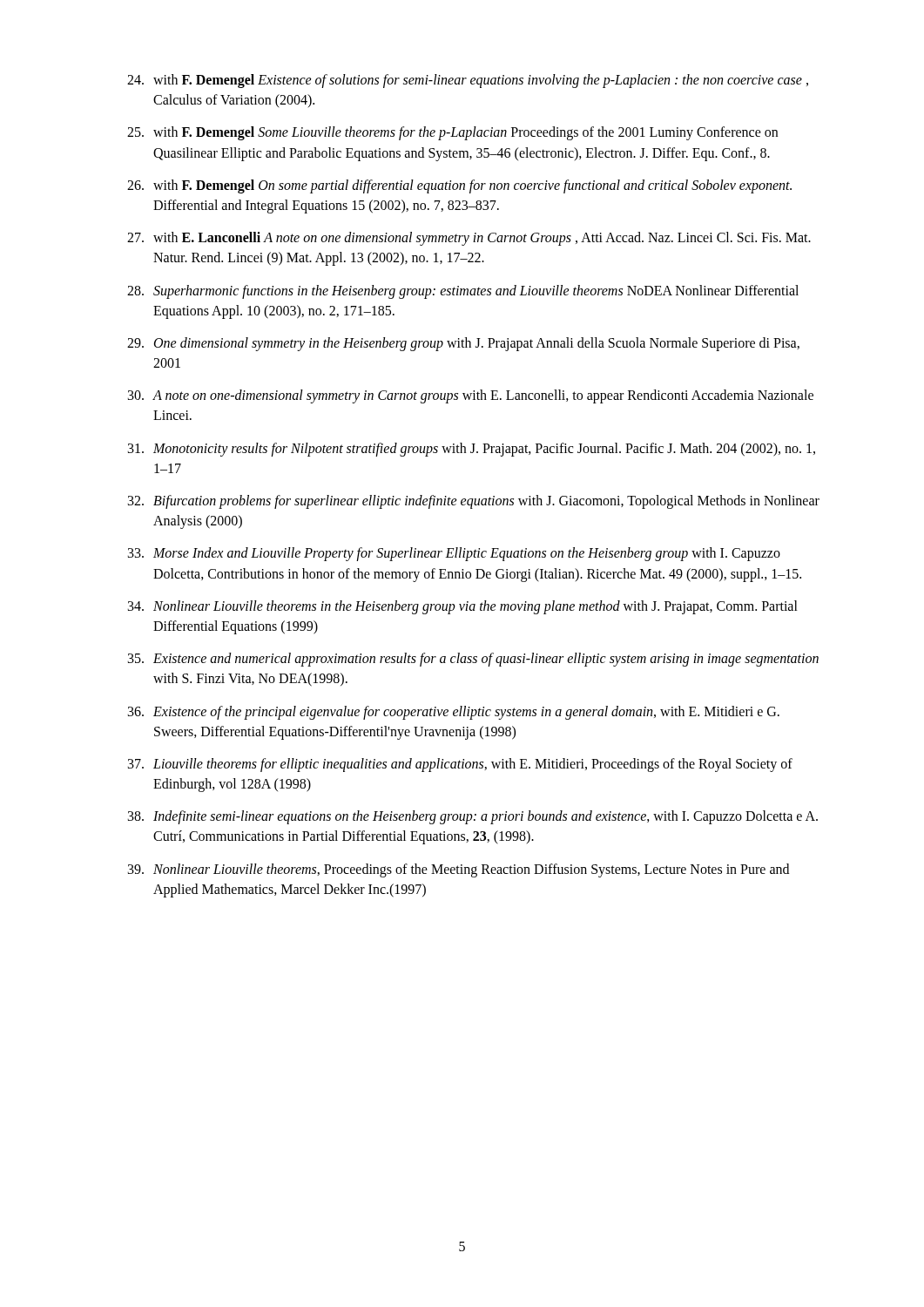The width and height of the screenshot is (924, 1307).
Task: Point to the text block starting "28. Superharmonic functions in the Heisenberg"
Action: point(462,300)
